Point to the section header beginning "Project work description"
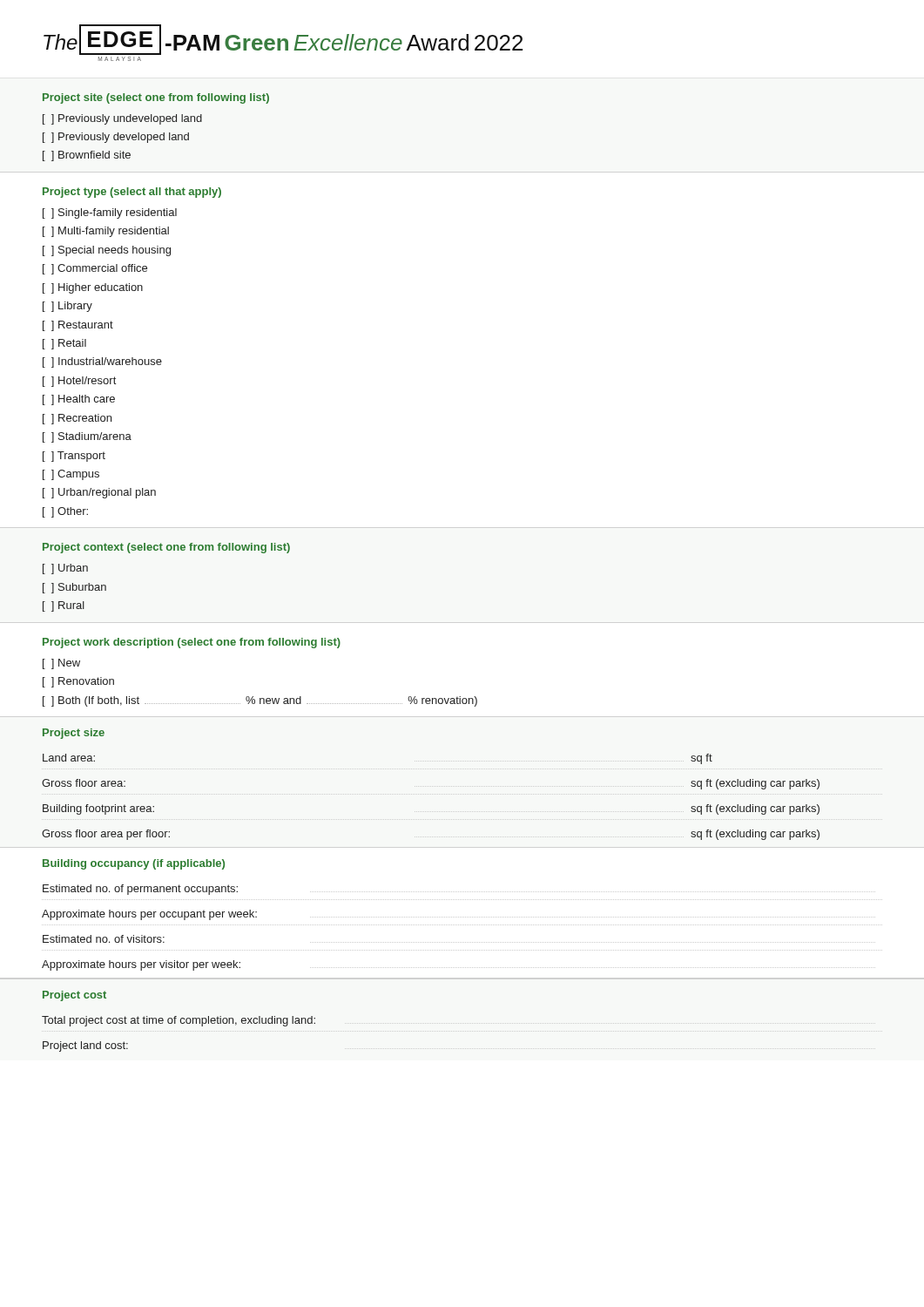Image resolution: width=924 pixels, height=1307 pixels. pyautogui.click(x=191, y=641)
